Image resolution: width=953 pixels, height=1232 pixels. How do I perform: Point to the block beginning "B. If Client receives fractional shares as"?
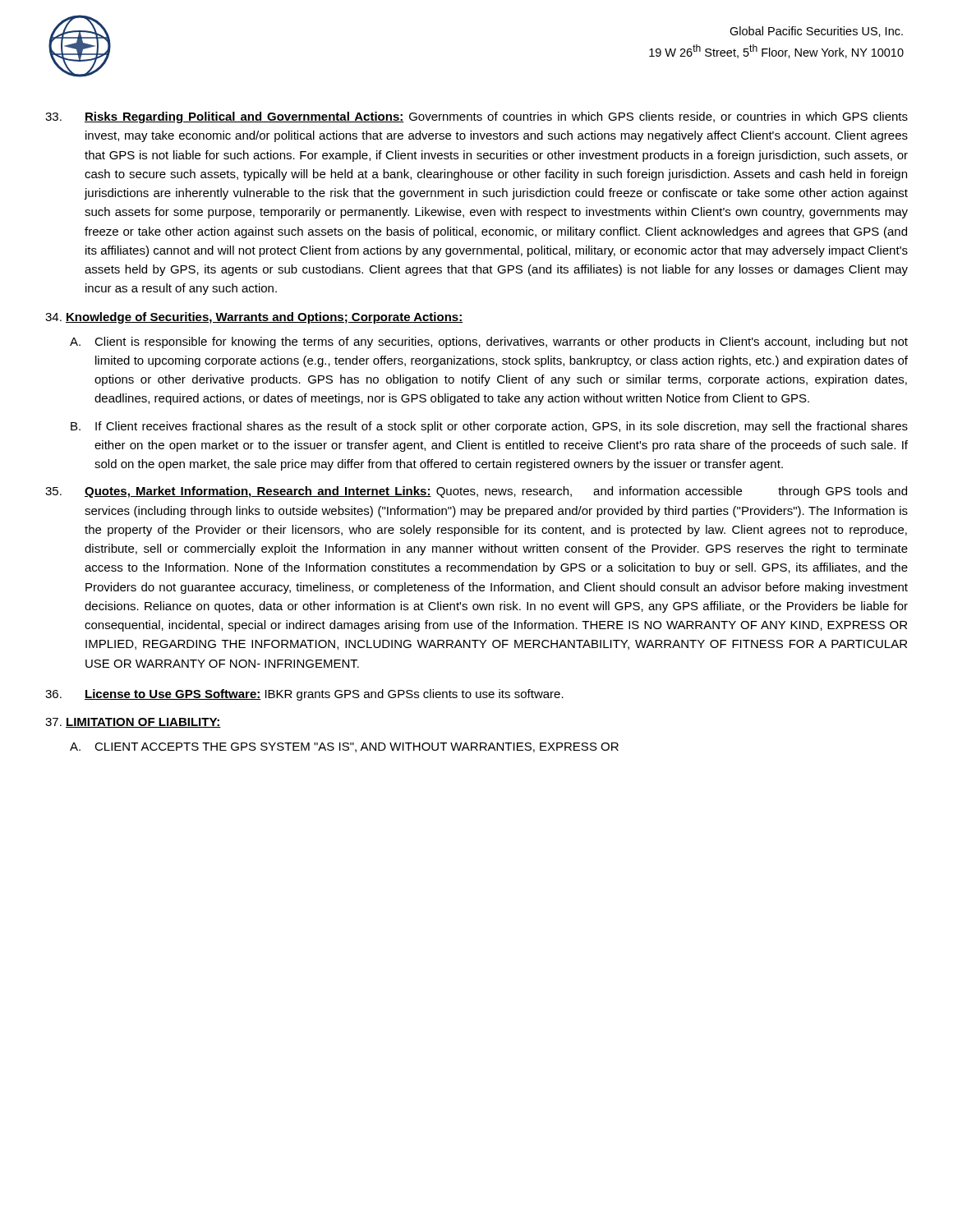pos(489,445)
